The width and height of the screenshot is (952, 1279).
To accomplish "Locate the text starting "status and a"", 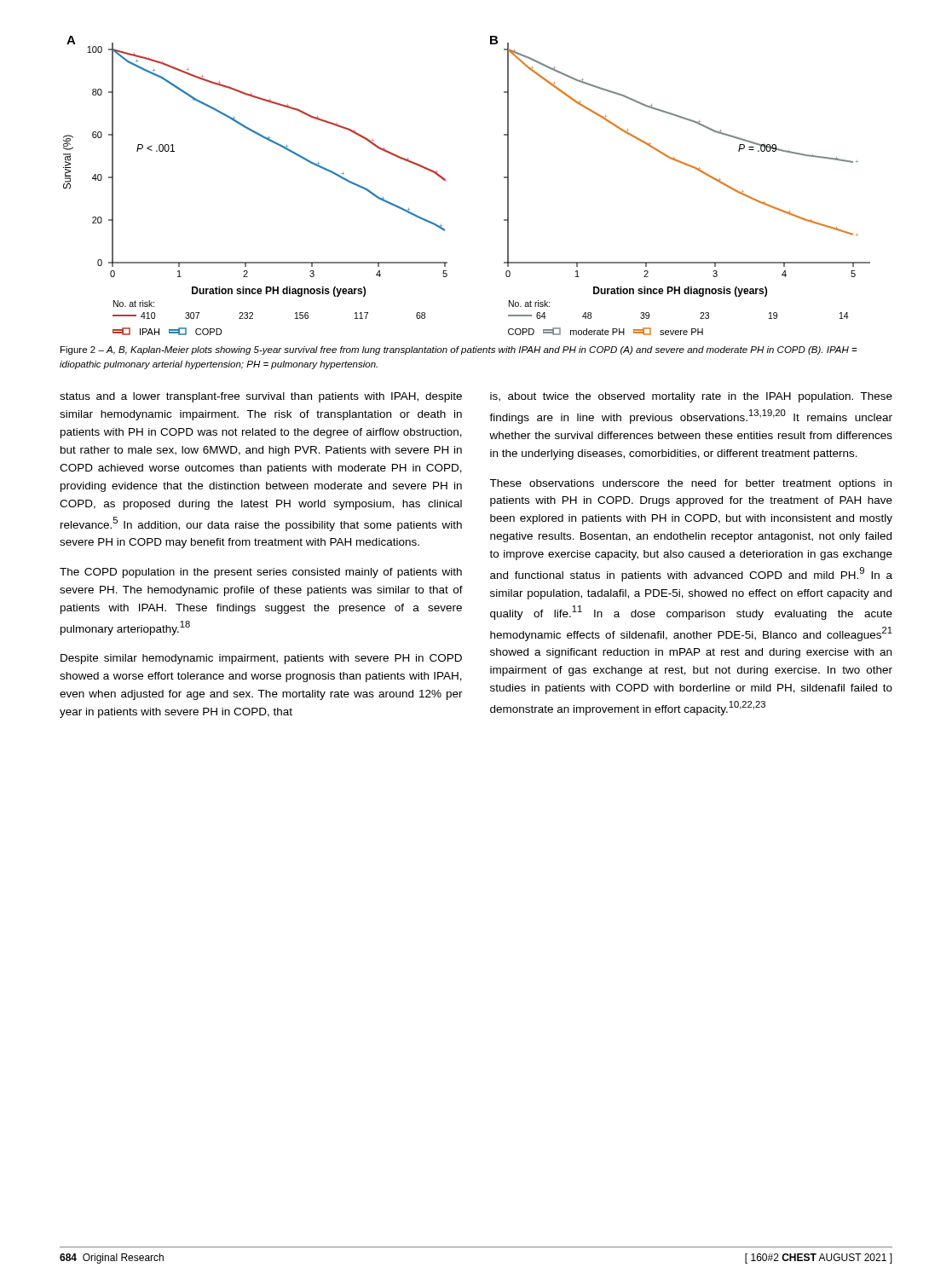I will pos(261,555).
